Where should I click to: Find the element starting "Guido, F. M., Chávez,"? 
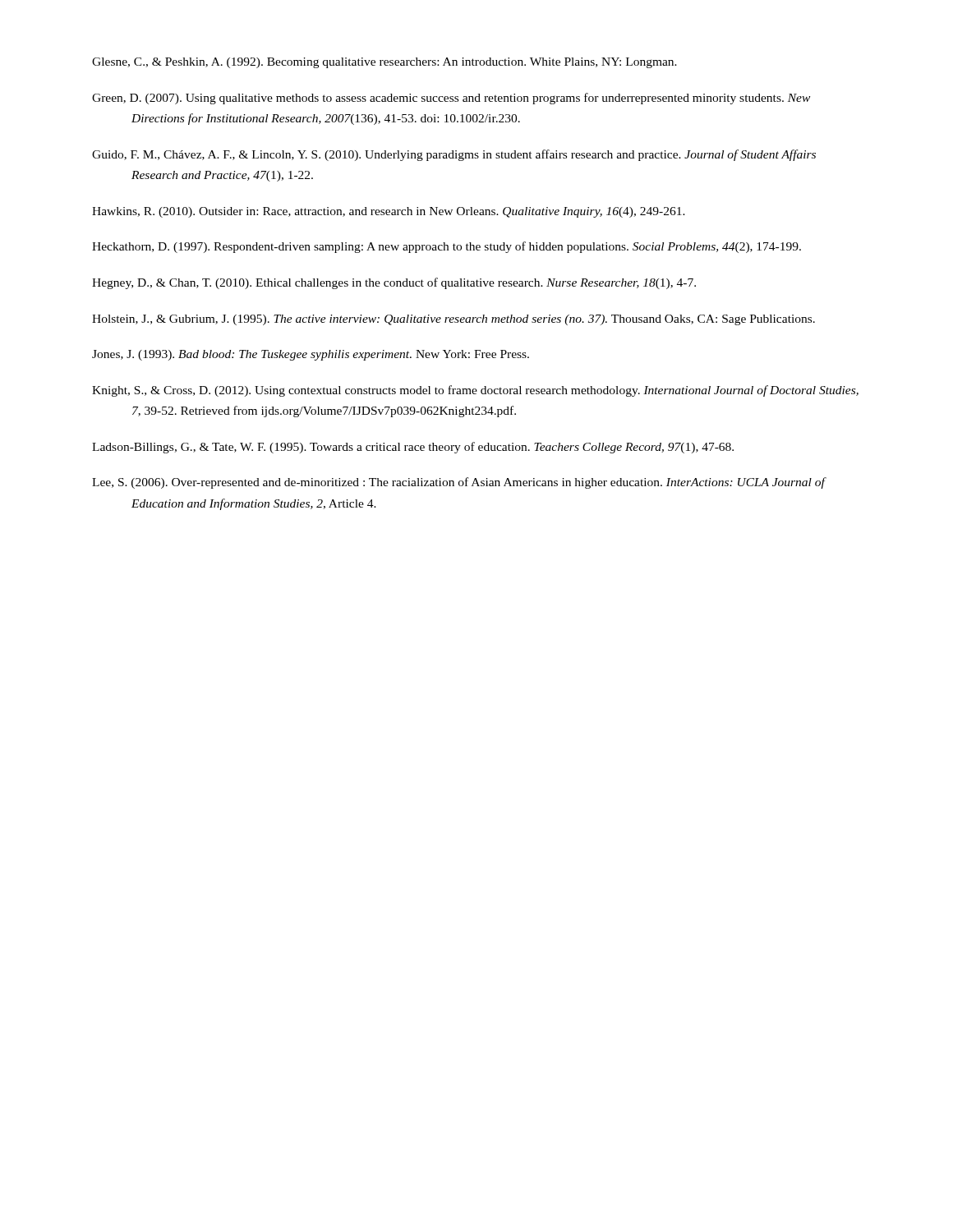pos(454,164)
